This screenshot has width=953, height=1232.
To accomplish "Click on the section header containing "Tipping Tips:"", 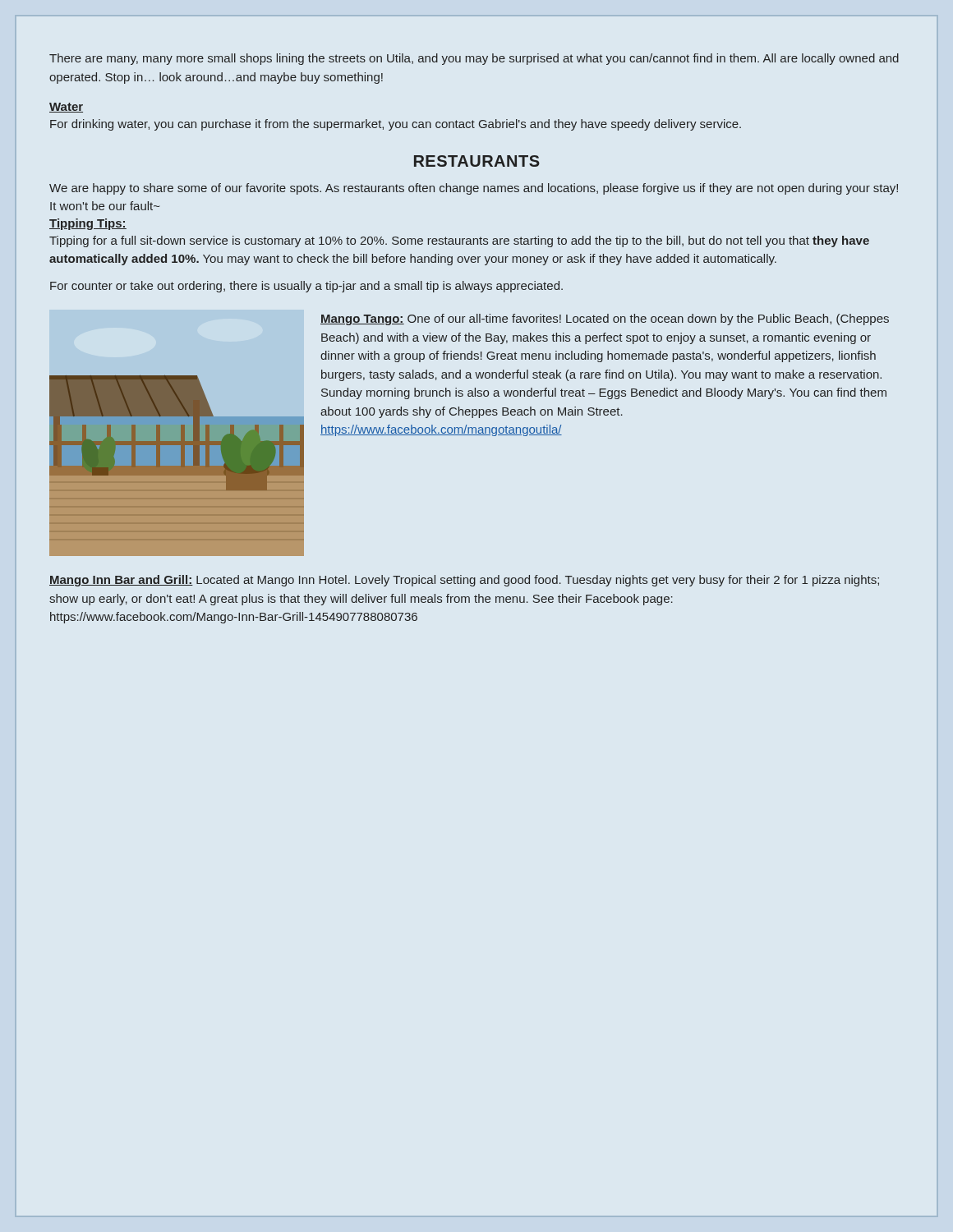I will 88,223.
